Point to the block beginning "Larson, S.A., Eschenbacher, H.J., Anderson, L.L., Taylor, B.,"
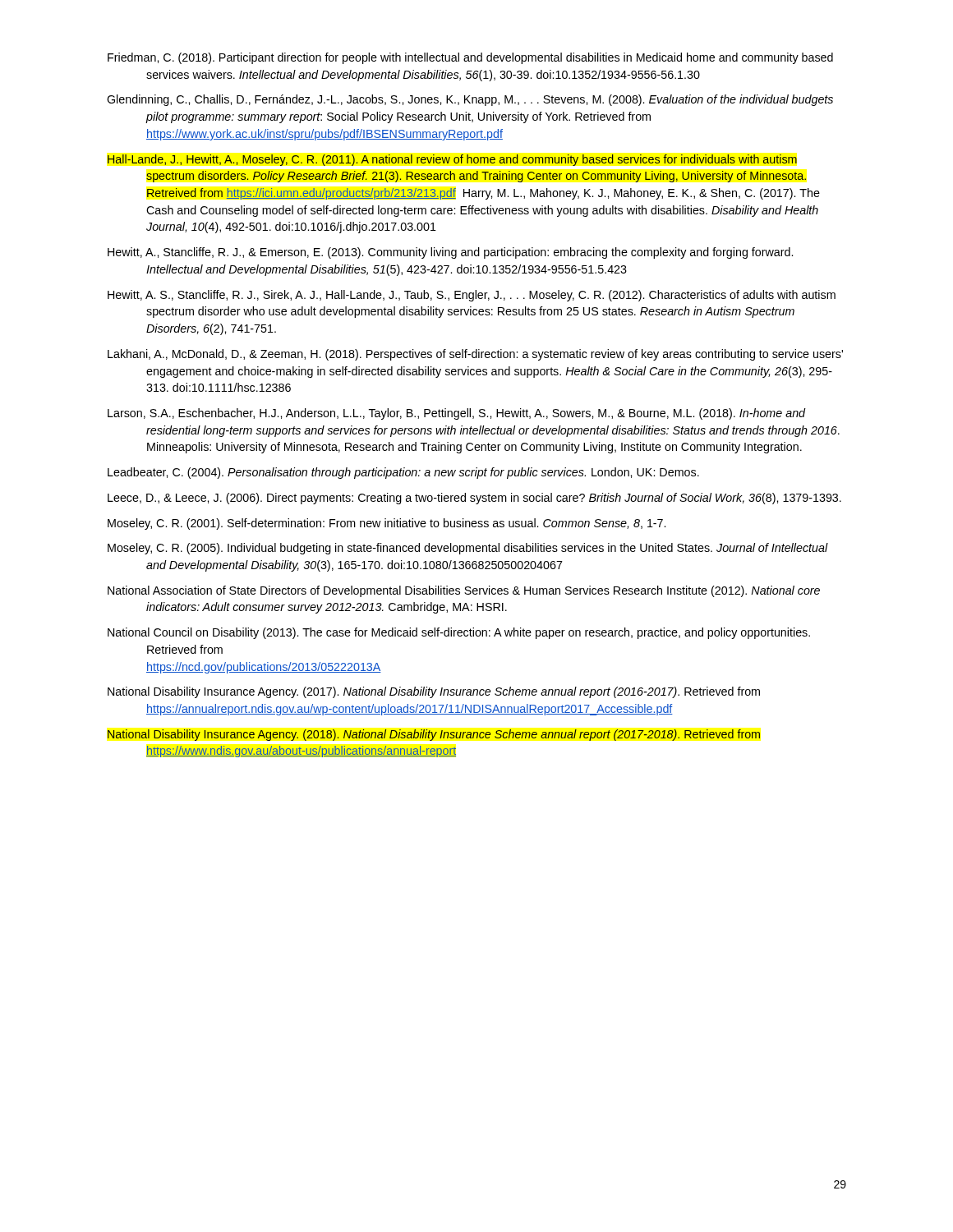Screen dimensions: 1232x953 [474, 430]
